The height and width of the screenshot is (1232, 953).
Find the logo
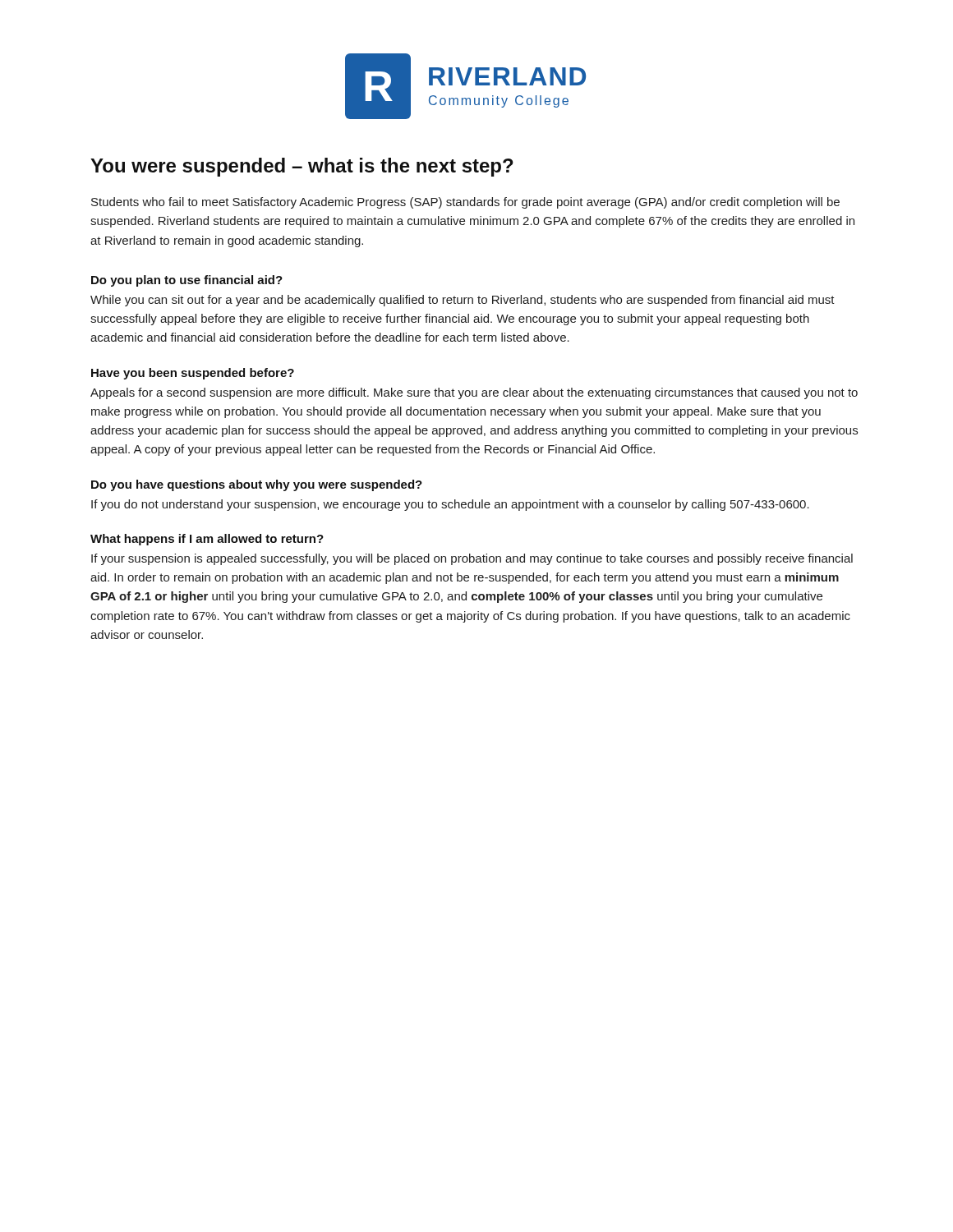tap(476, 86)
